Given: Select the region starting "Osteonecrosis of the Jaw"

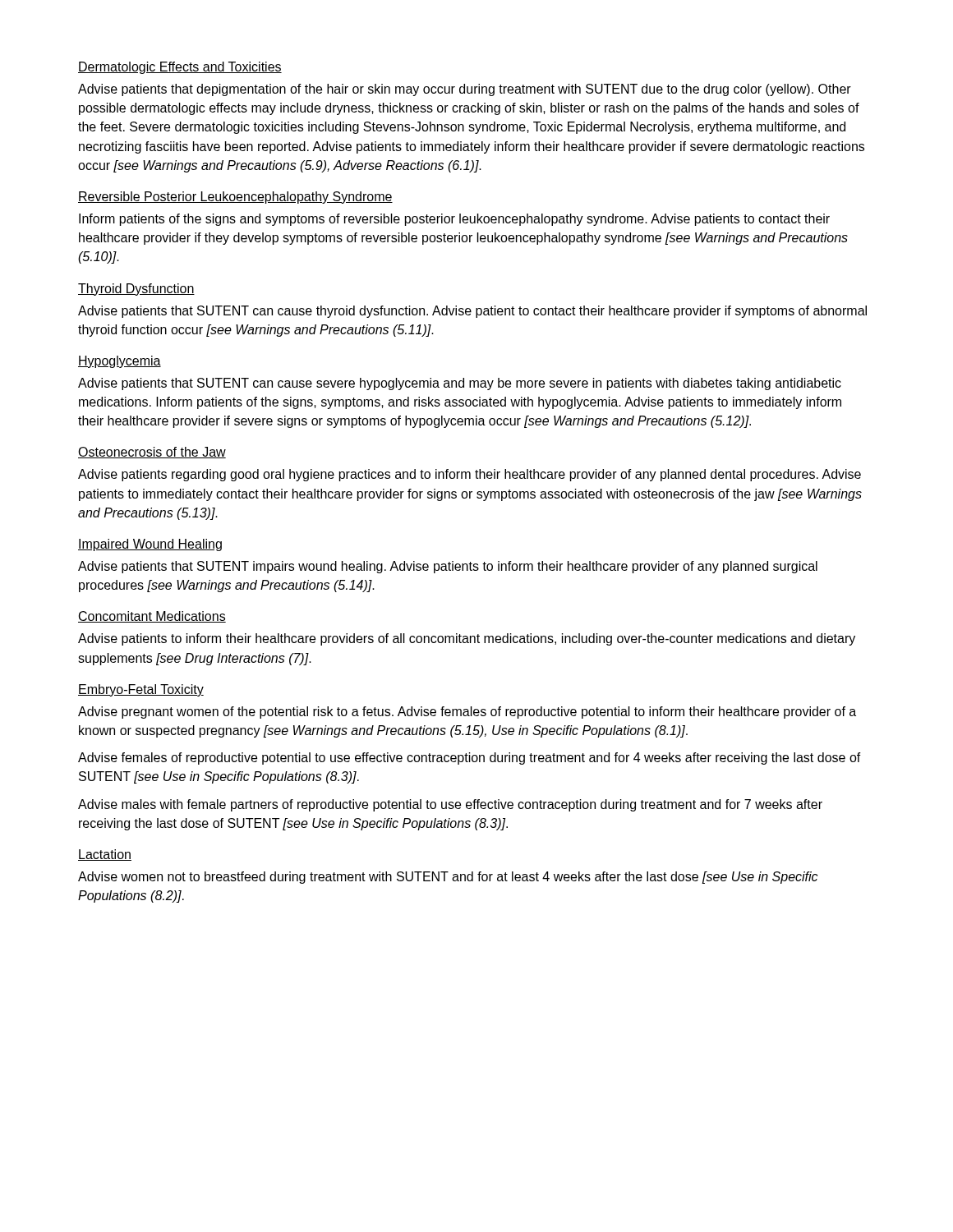Looking at the screenshot, I should pyautogui.click(x=152, y=453).
